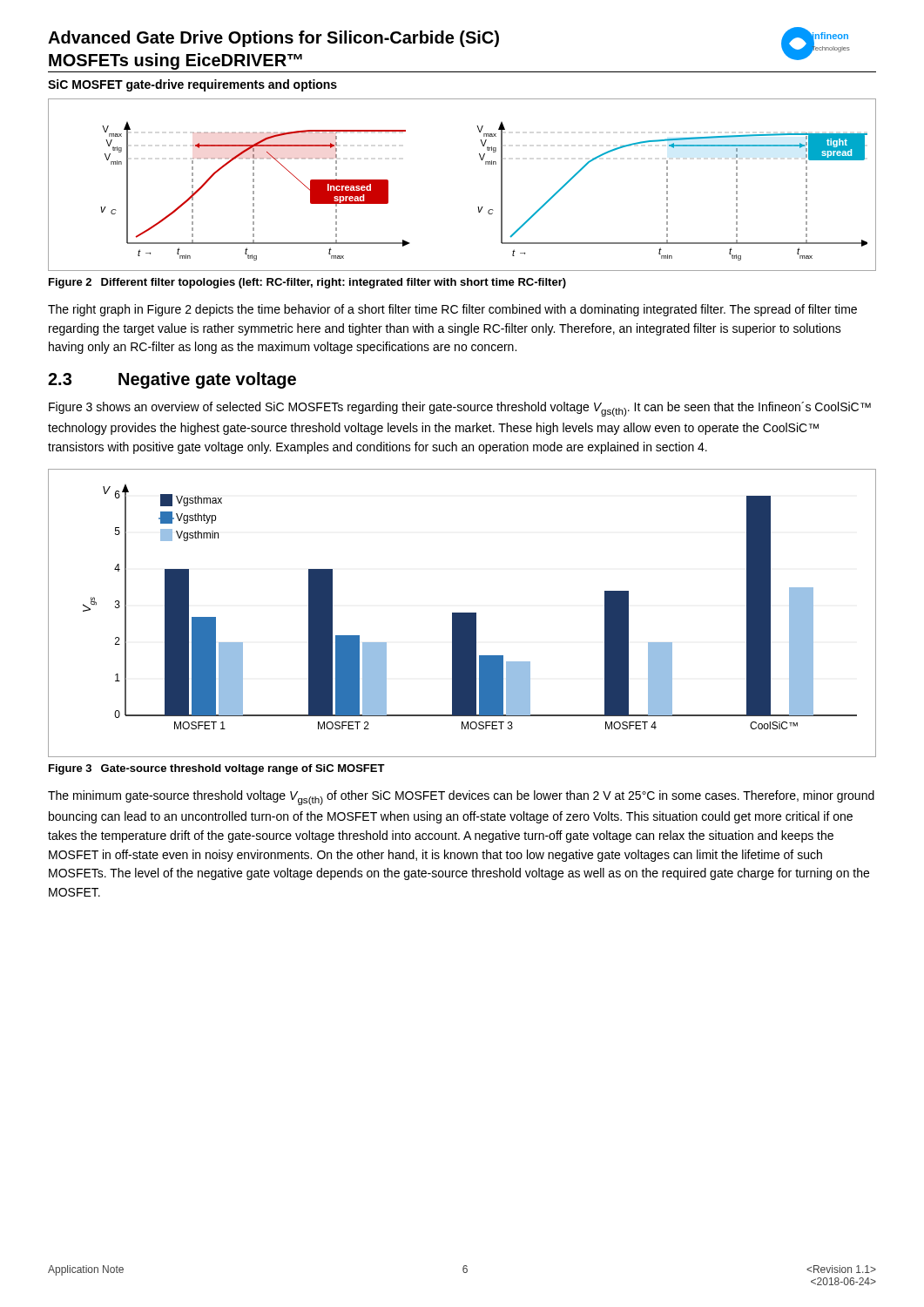
Task: Click on the block starting "The minimum gate-source threshold"
Action: coord(461,844)
